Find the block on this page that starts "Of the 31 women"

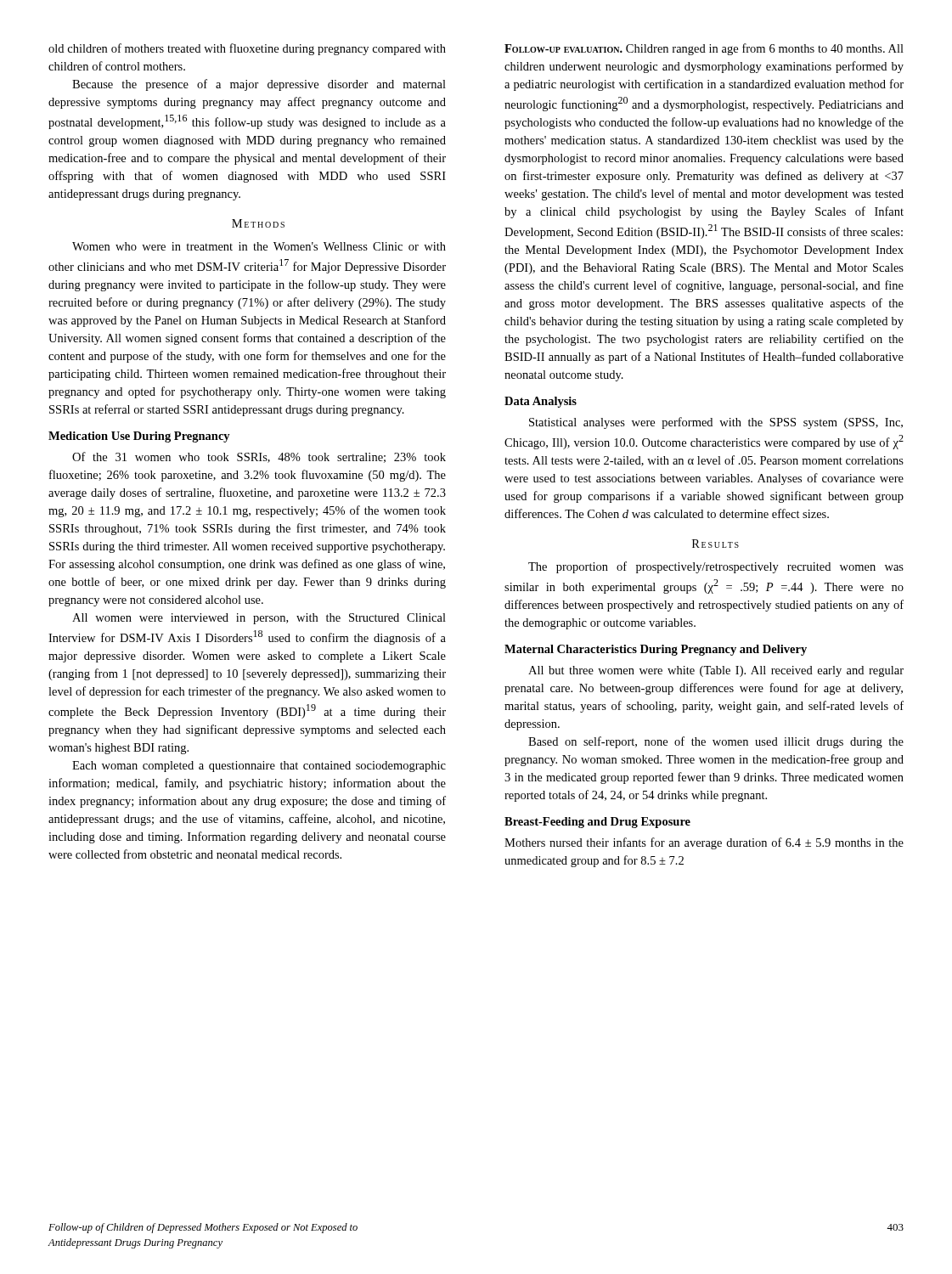click(247, 656)
